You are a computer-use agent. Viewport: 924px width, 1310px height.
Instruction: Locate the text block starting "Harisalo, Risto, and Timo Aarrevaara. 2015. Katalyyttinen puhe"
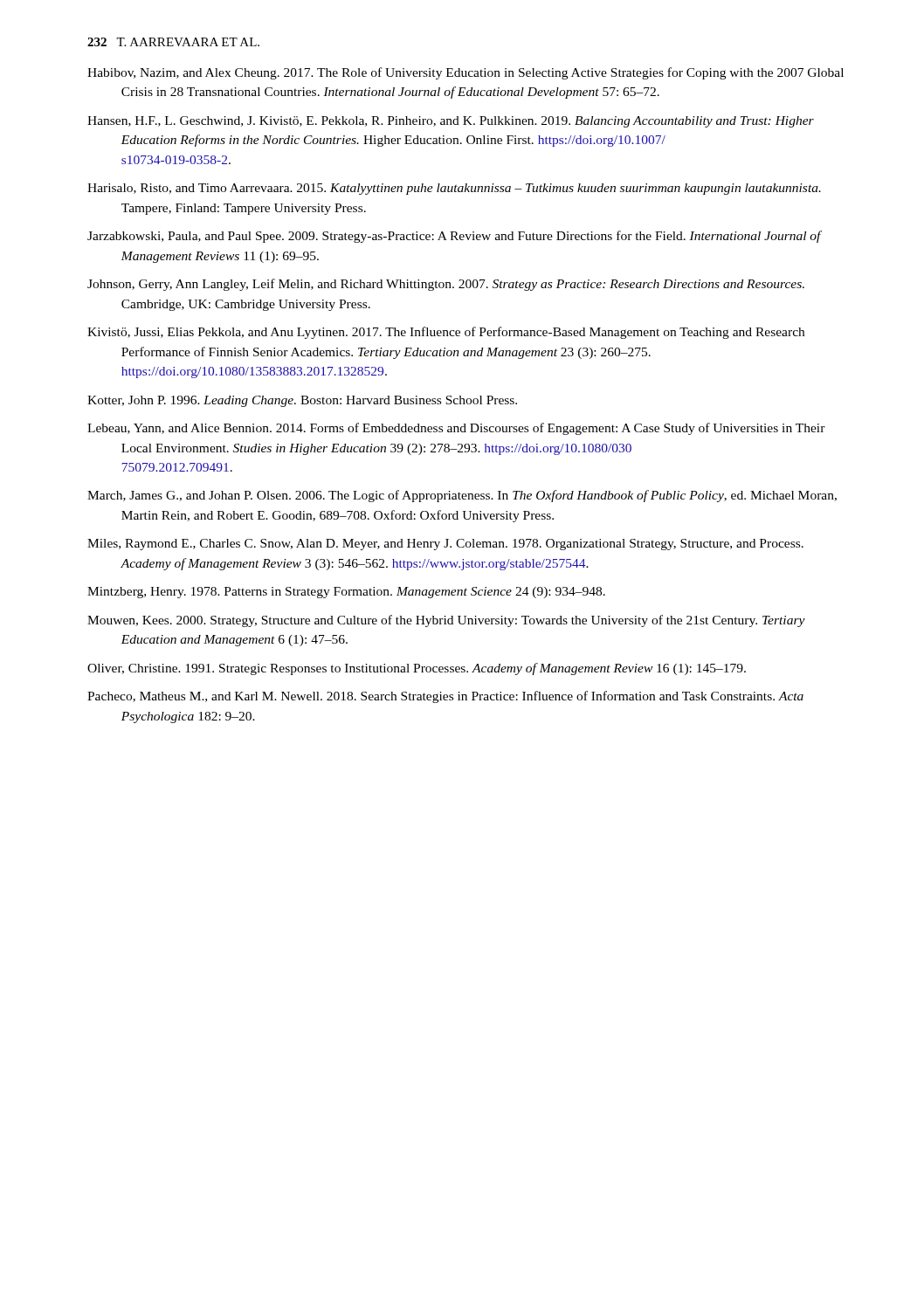(x=454, y=197)
